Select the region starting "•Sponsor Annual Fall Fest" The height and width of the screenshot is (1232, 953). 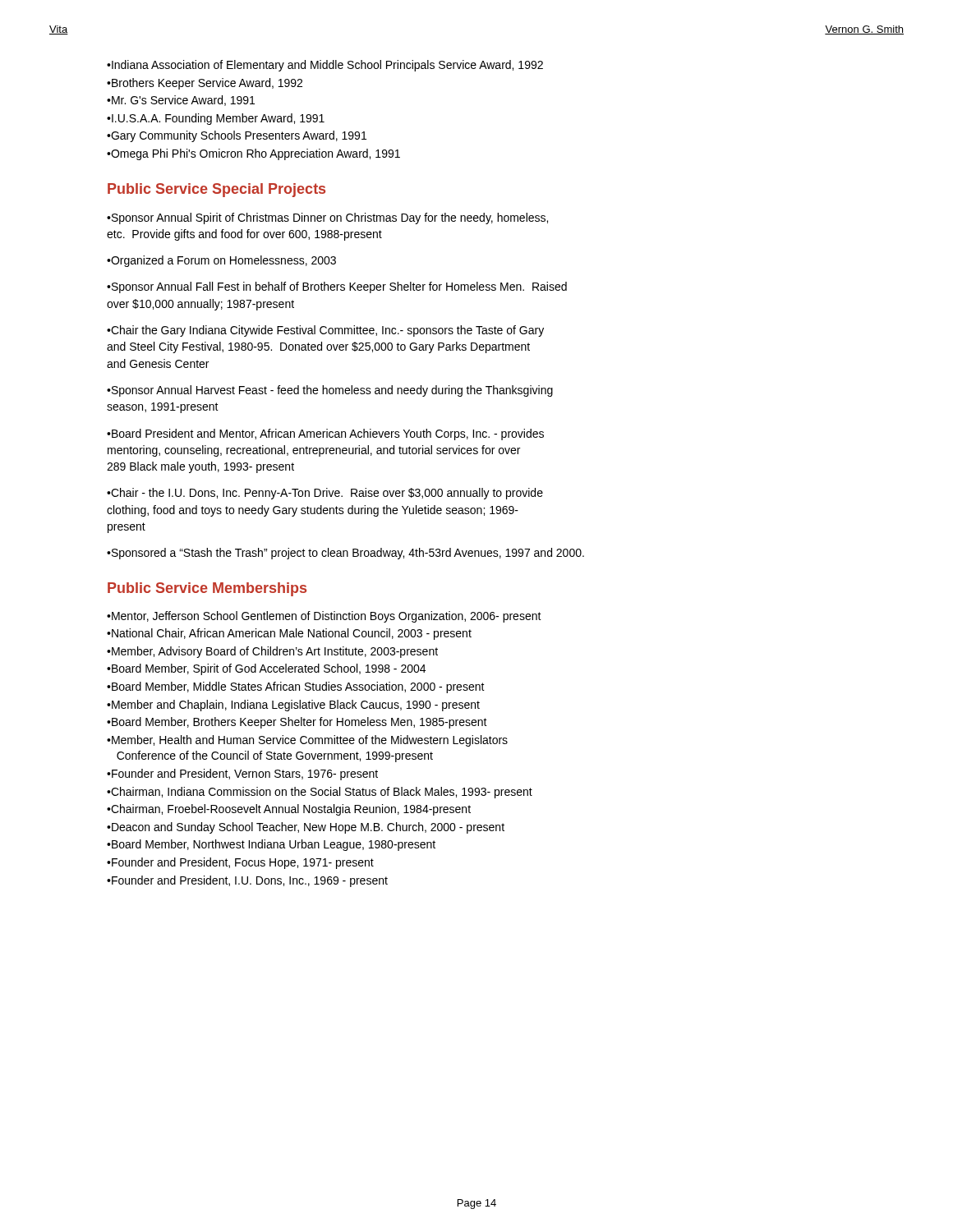coord(337,295)
